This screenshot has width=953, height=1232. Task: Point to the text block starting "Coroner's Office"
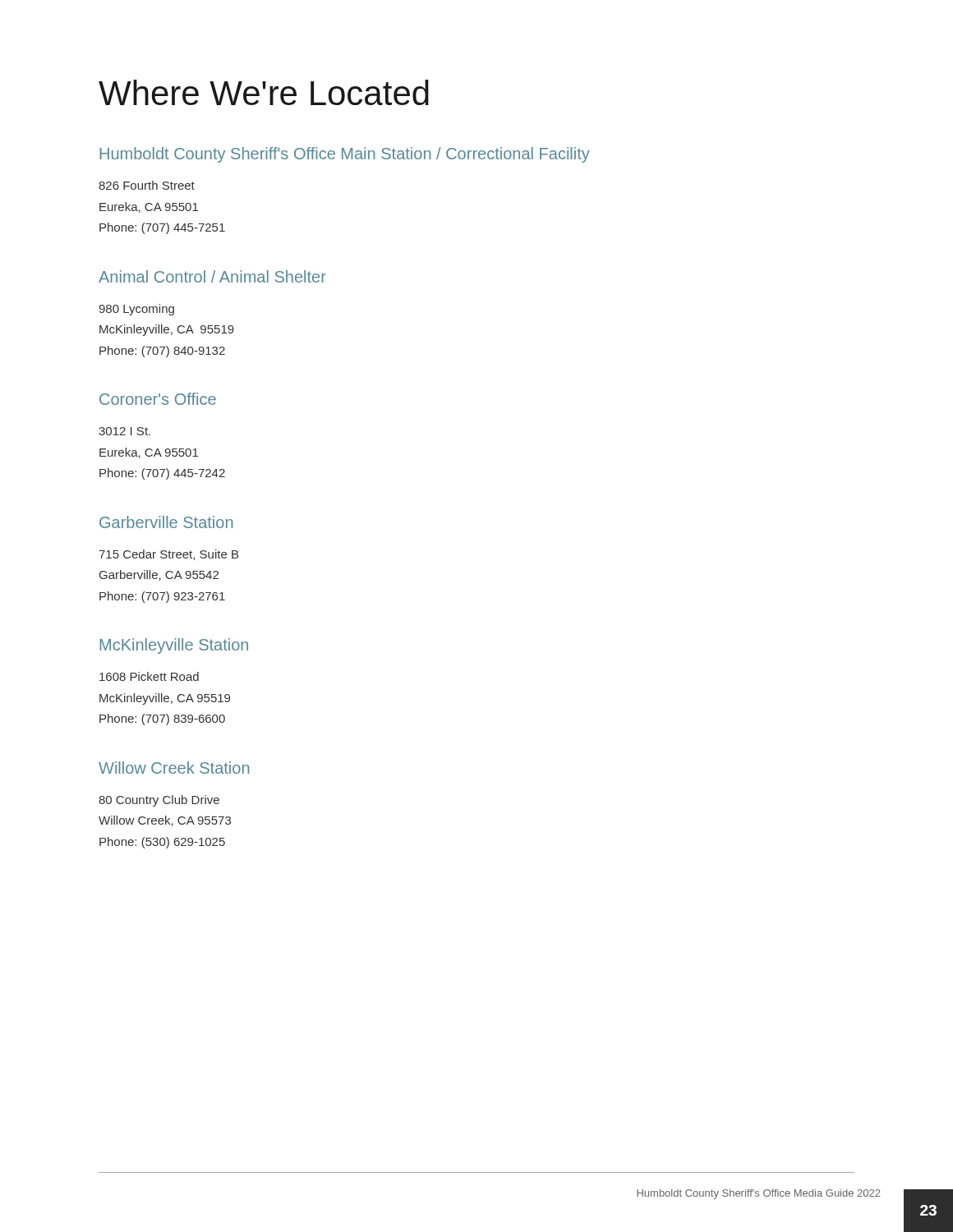coord(158,399)
